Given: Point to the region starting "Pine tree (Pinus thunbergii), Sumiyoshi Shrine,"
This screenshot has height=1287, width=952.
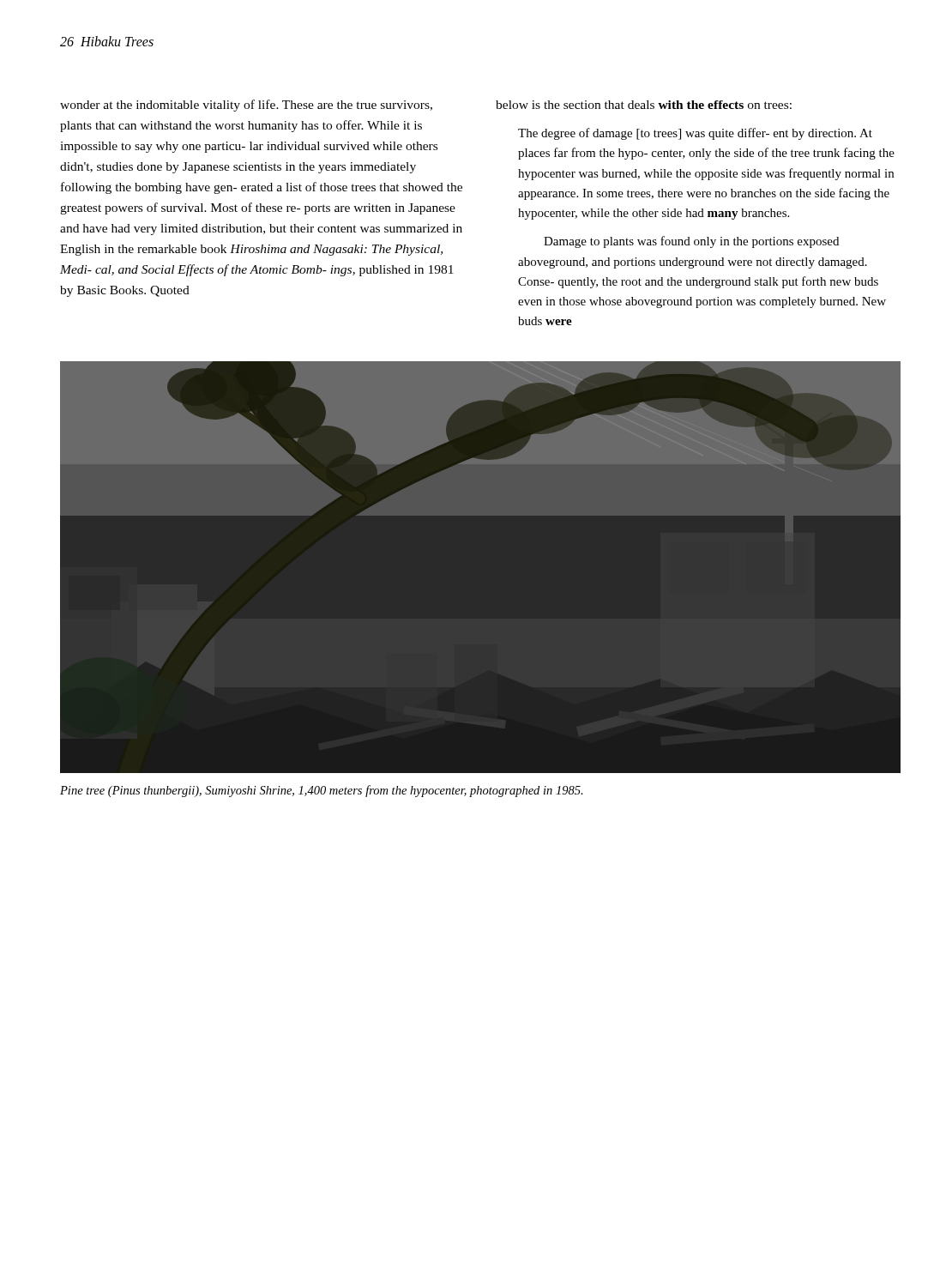Looking at the screenshot, I should pos(322,790).
